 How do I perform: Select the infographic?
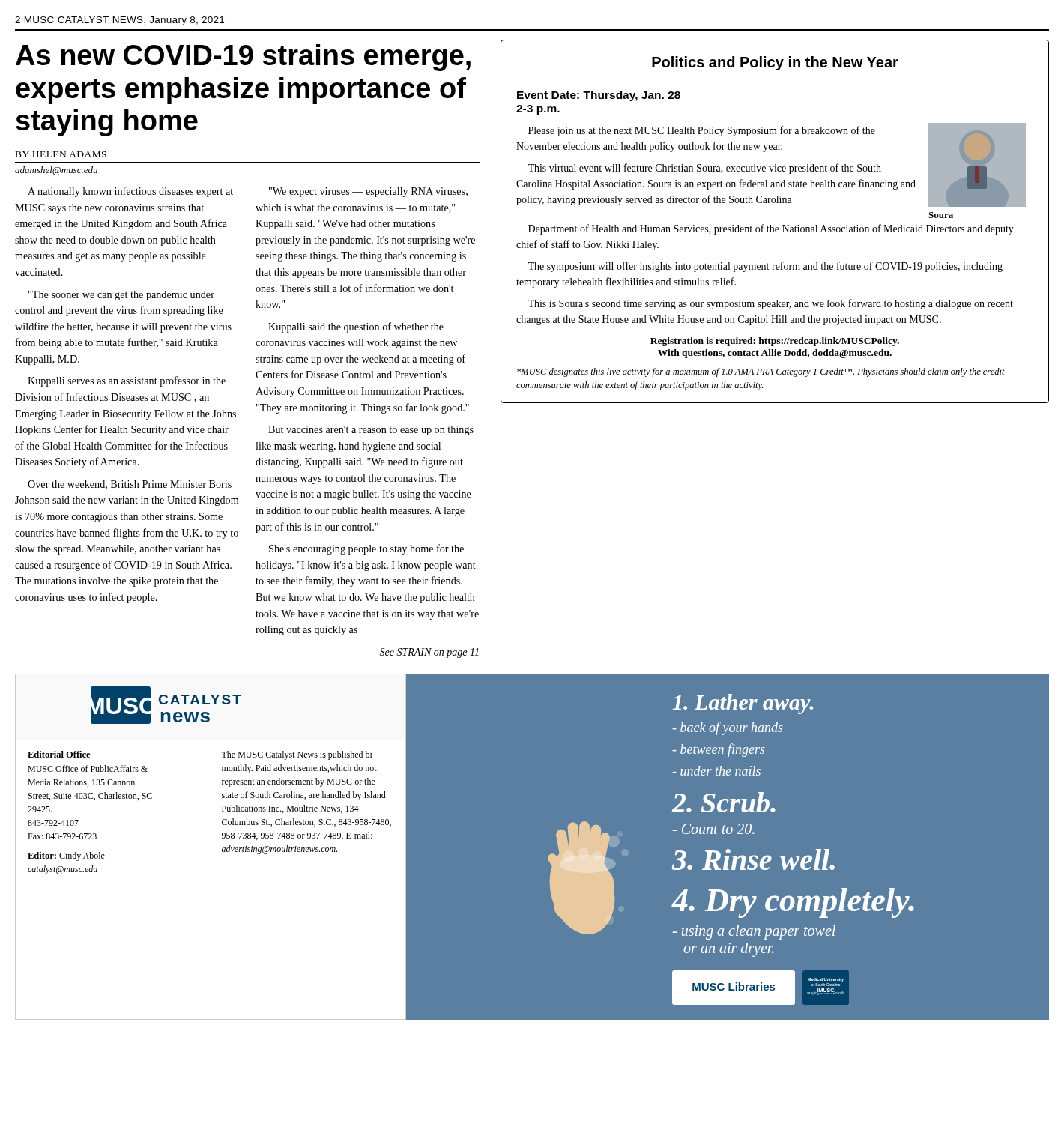728,847
